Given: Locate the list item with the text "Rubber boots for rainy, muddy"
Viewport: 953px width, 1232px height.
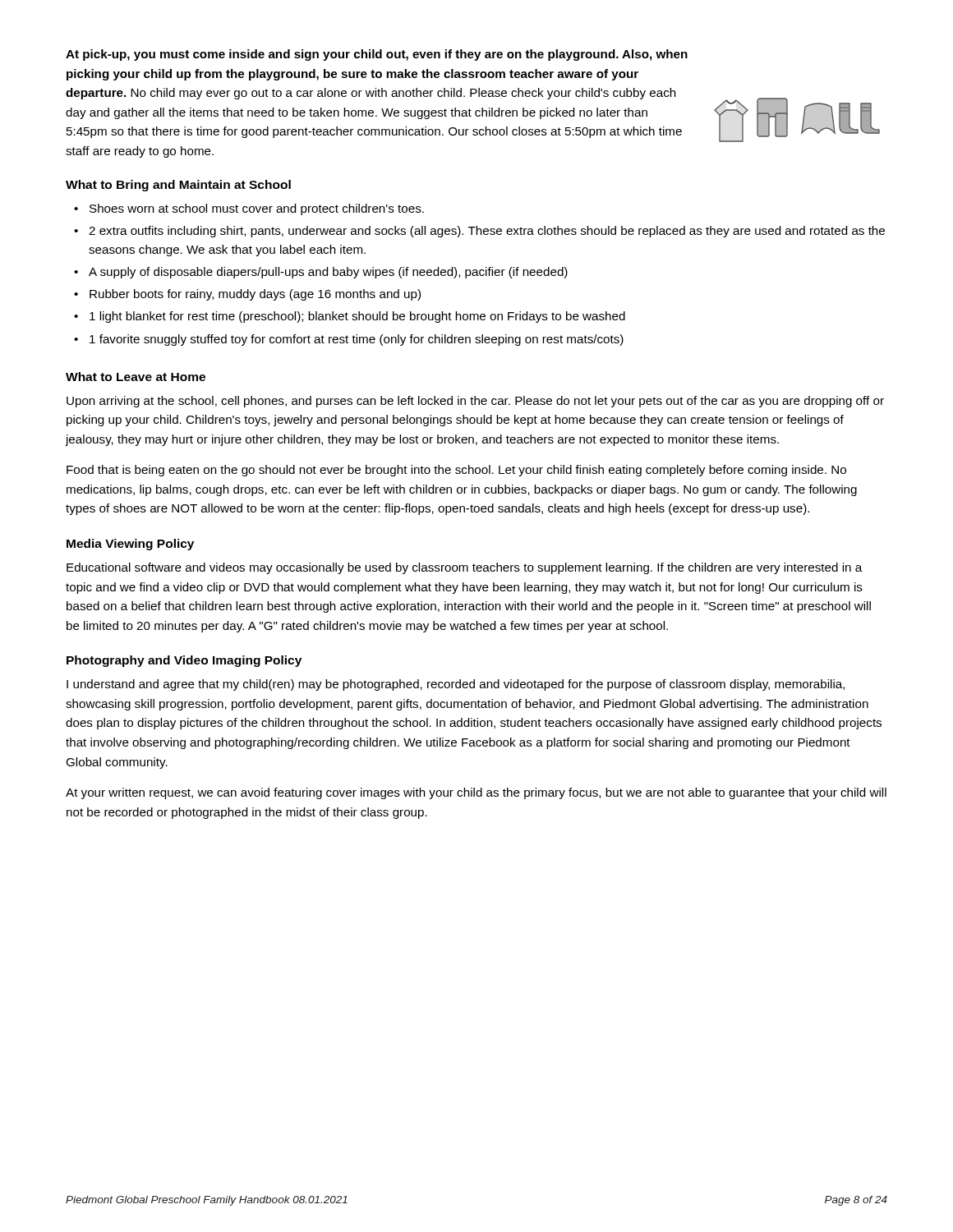Looking at the screenshot, I should click(x=255, y=294).
